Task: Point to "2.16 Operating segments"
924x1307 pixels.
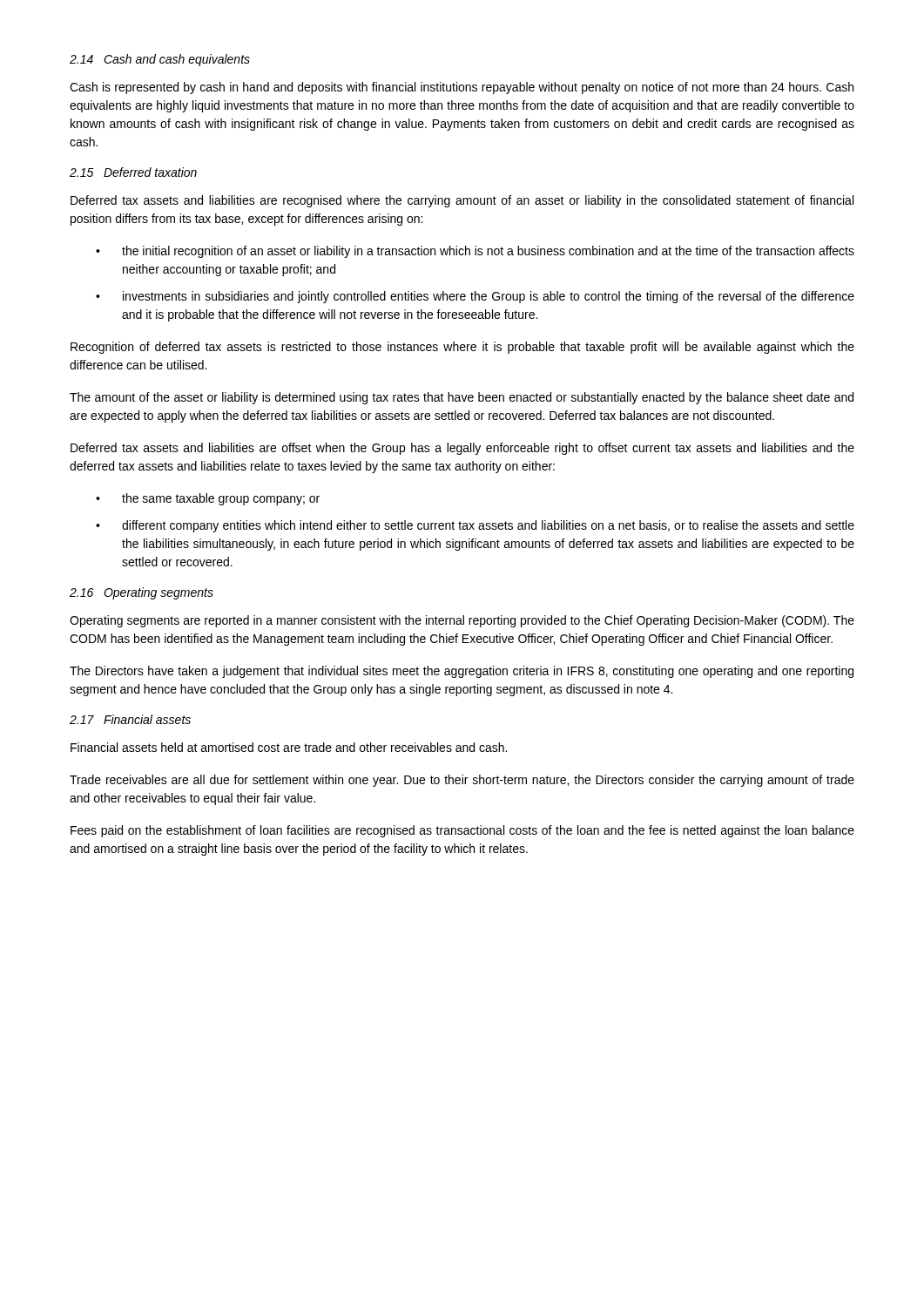Action: click(142, 593)
